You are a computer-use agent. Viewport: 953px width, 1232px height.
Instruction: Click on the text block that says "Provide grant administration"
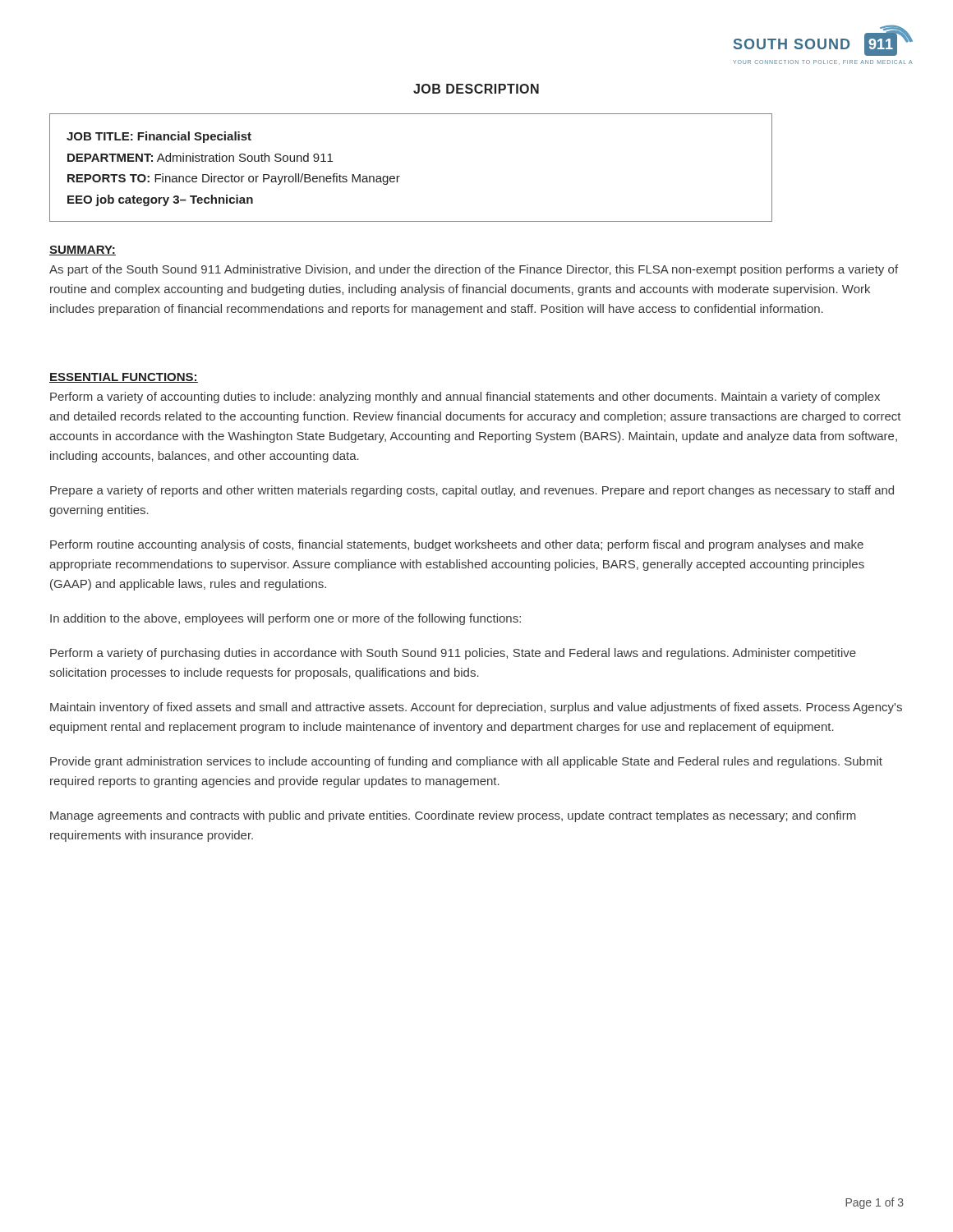tap(466, 771)
